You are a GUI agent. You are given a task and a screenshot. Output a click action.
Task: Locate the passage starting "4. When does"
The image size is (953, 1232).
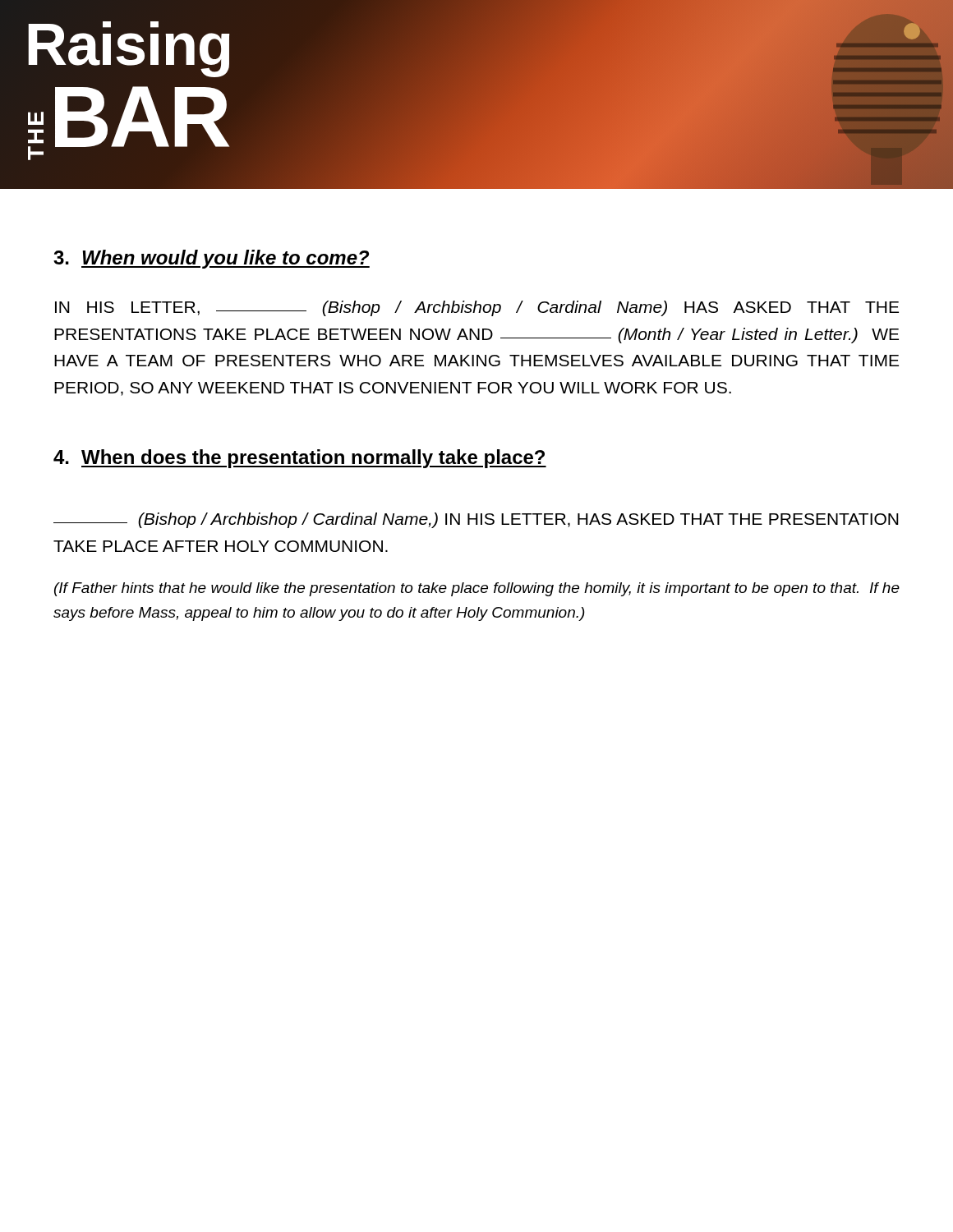click(x=300, y=458)
